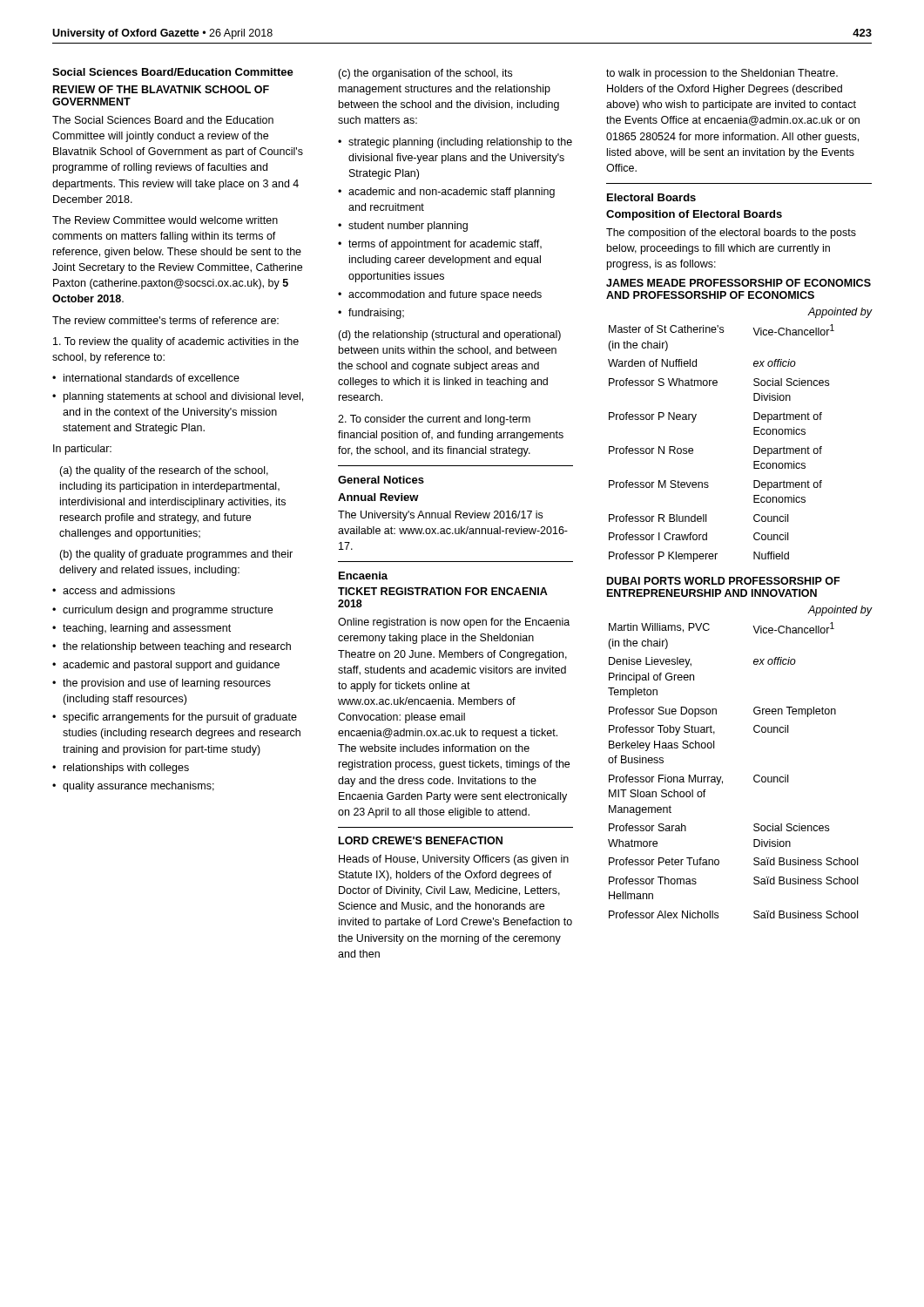Locate the text "The review committee's terms of reference are:"

[166, 320]
